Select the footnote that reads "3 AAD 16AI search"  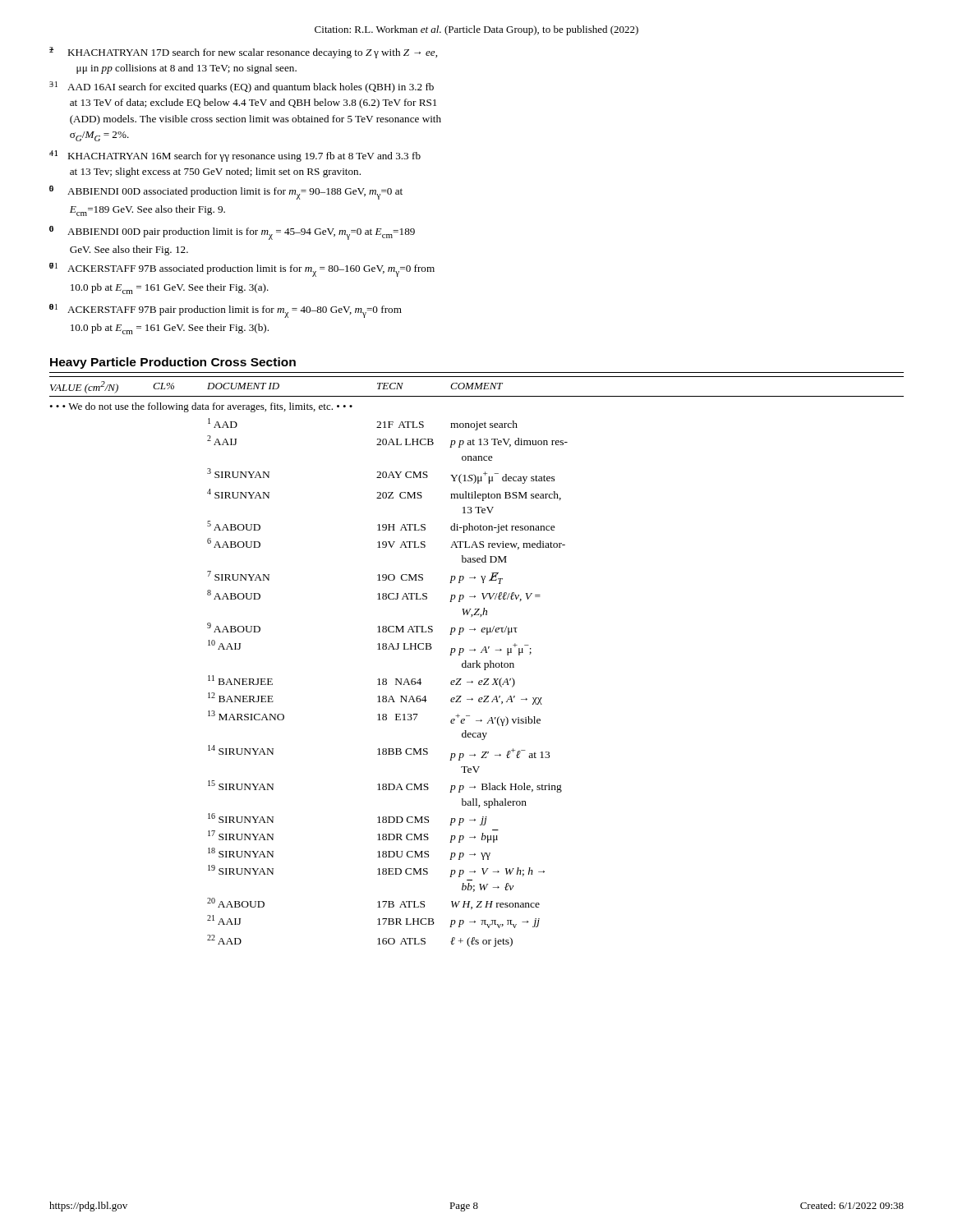pyautogui.click(x=245, y=111)
